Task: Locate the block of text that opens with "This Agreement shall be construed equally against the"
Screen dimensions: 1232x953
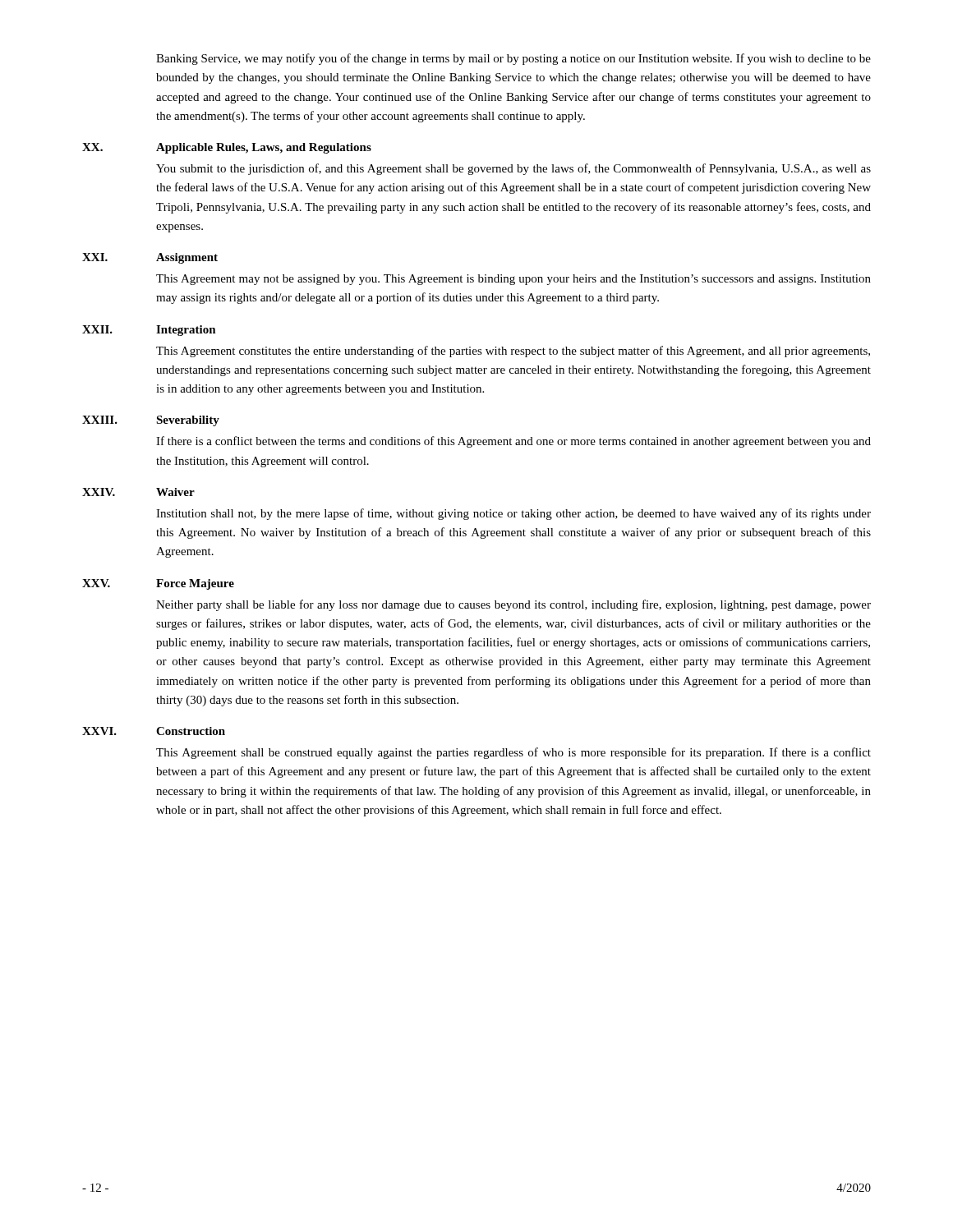Action: tap(513, 781)
